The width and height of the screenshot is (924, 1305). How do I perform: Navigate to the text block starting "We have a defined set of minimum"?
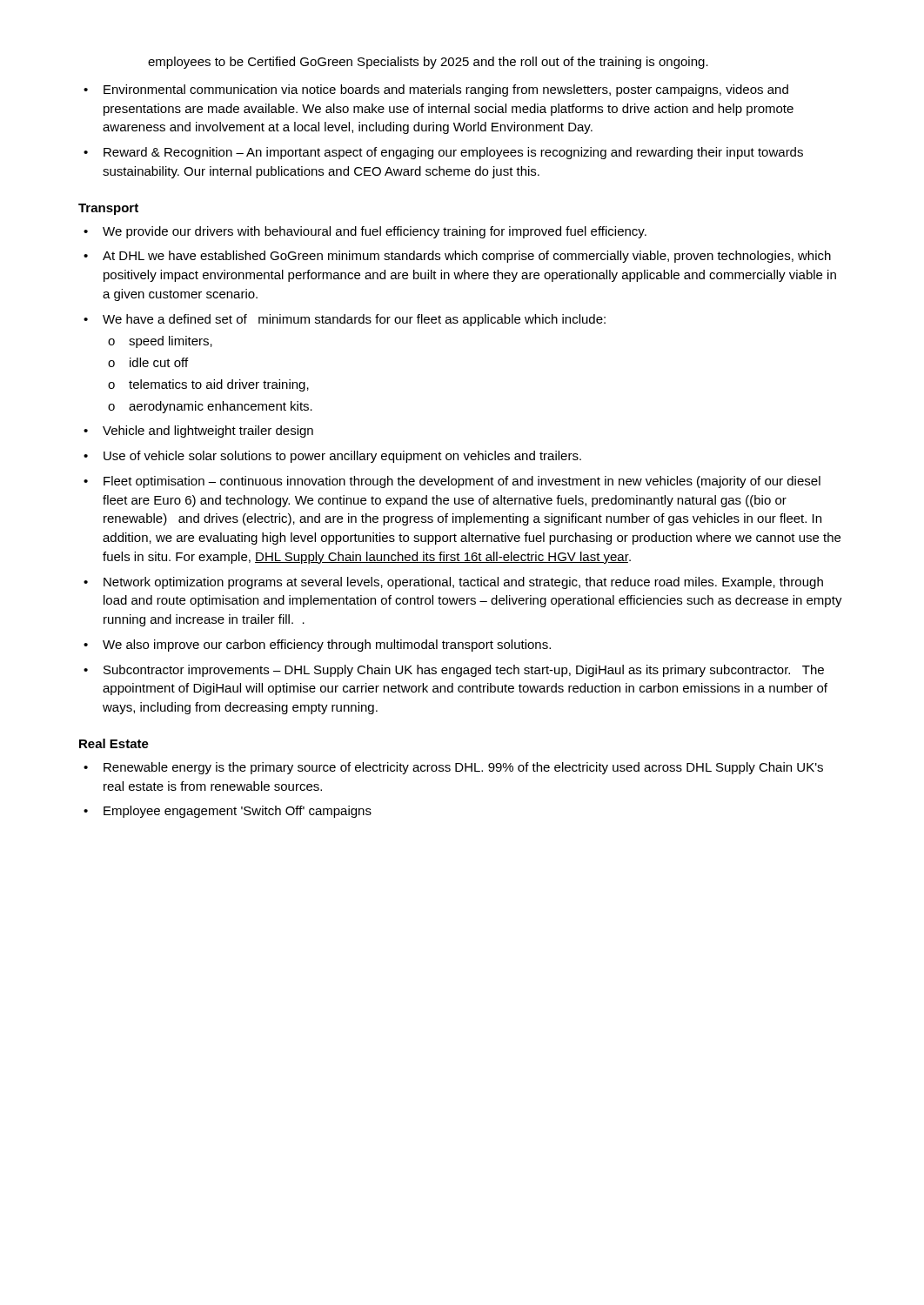pyautogui.click(x=354, y=320)
